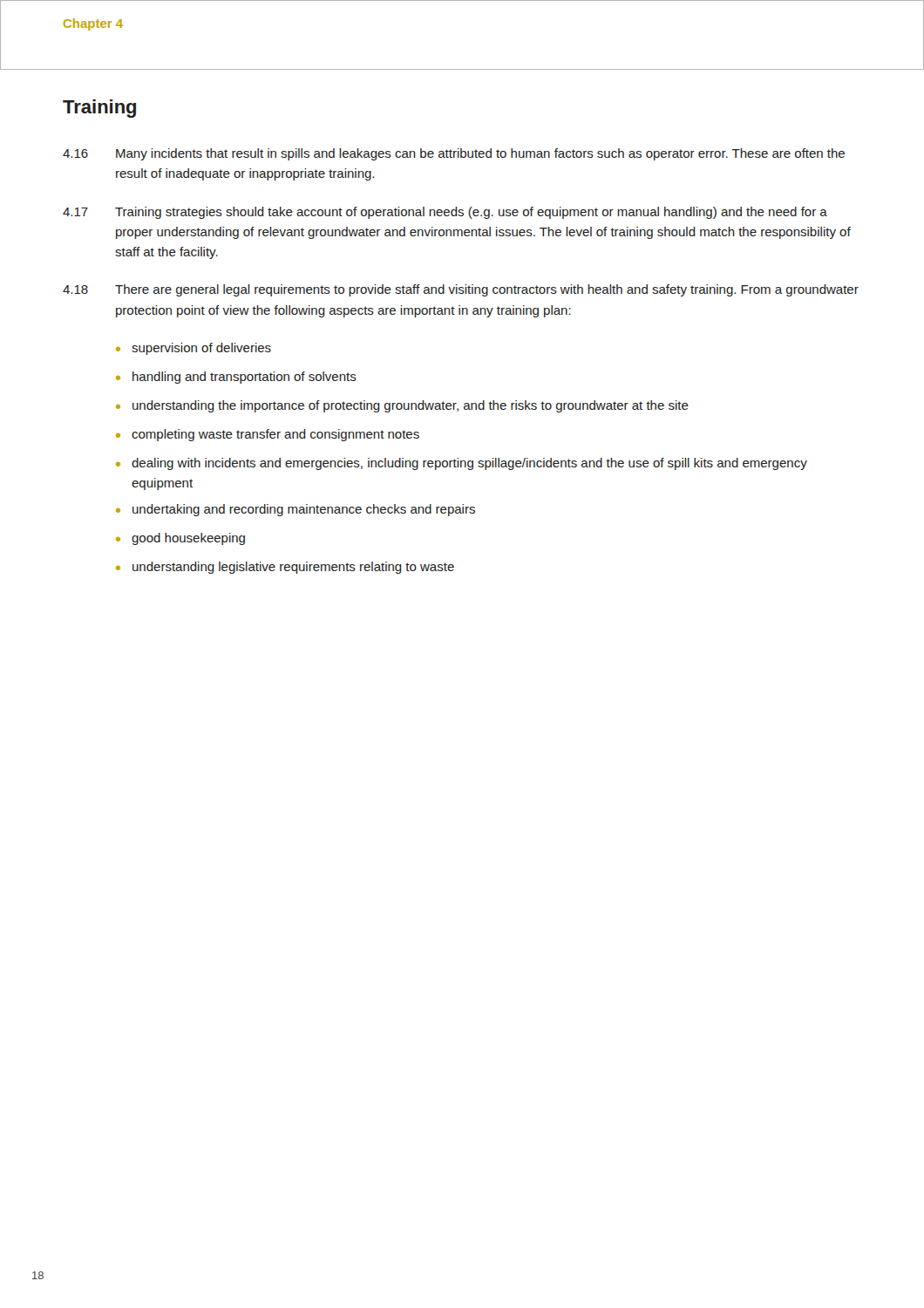Where is the passage that starts "• understanding legislative requirements relating to"?

click(285, 568)
